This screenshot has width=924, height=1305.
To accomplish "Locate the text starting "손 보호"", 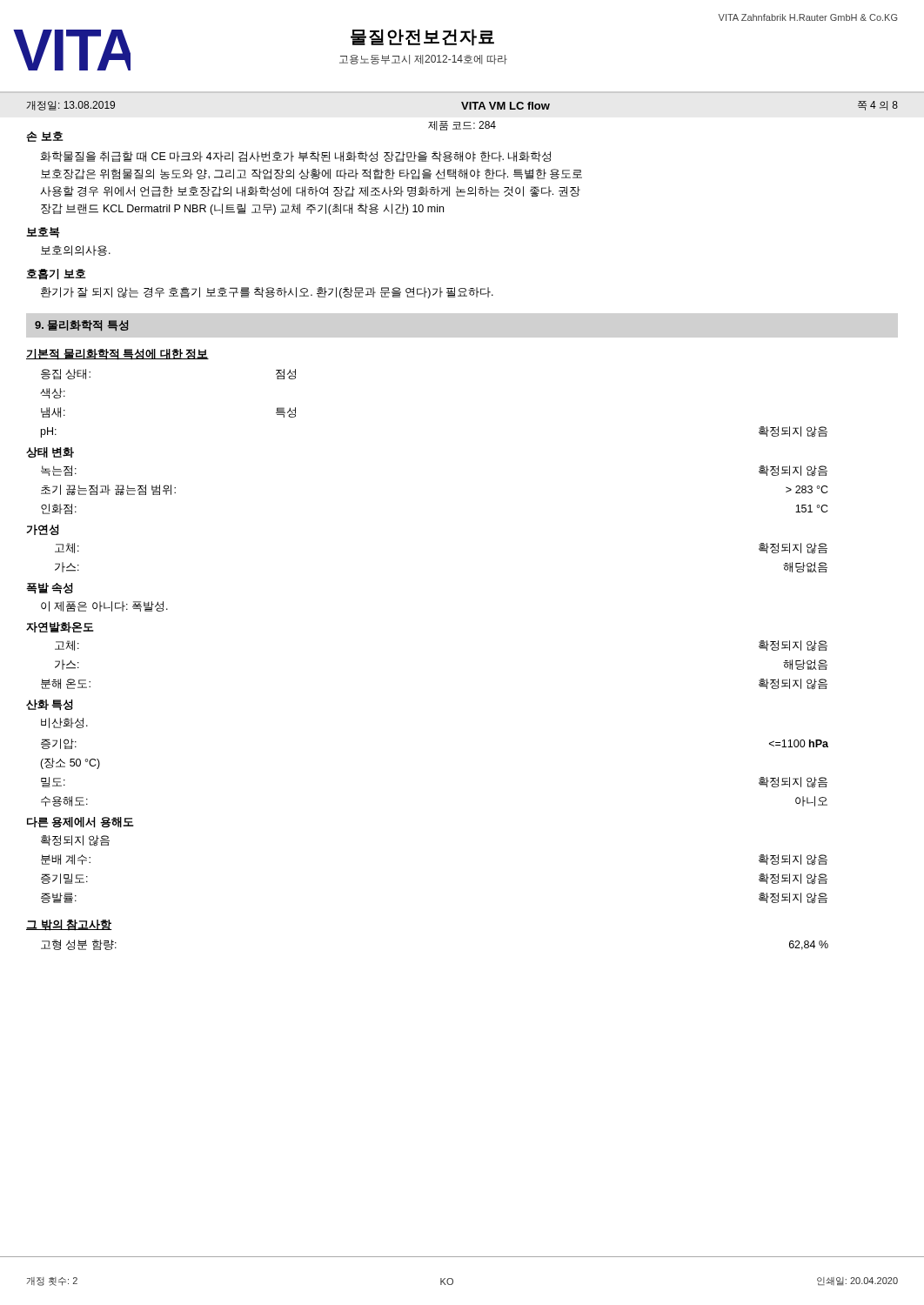I will click(x=45, y=136).
